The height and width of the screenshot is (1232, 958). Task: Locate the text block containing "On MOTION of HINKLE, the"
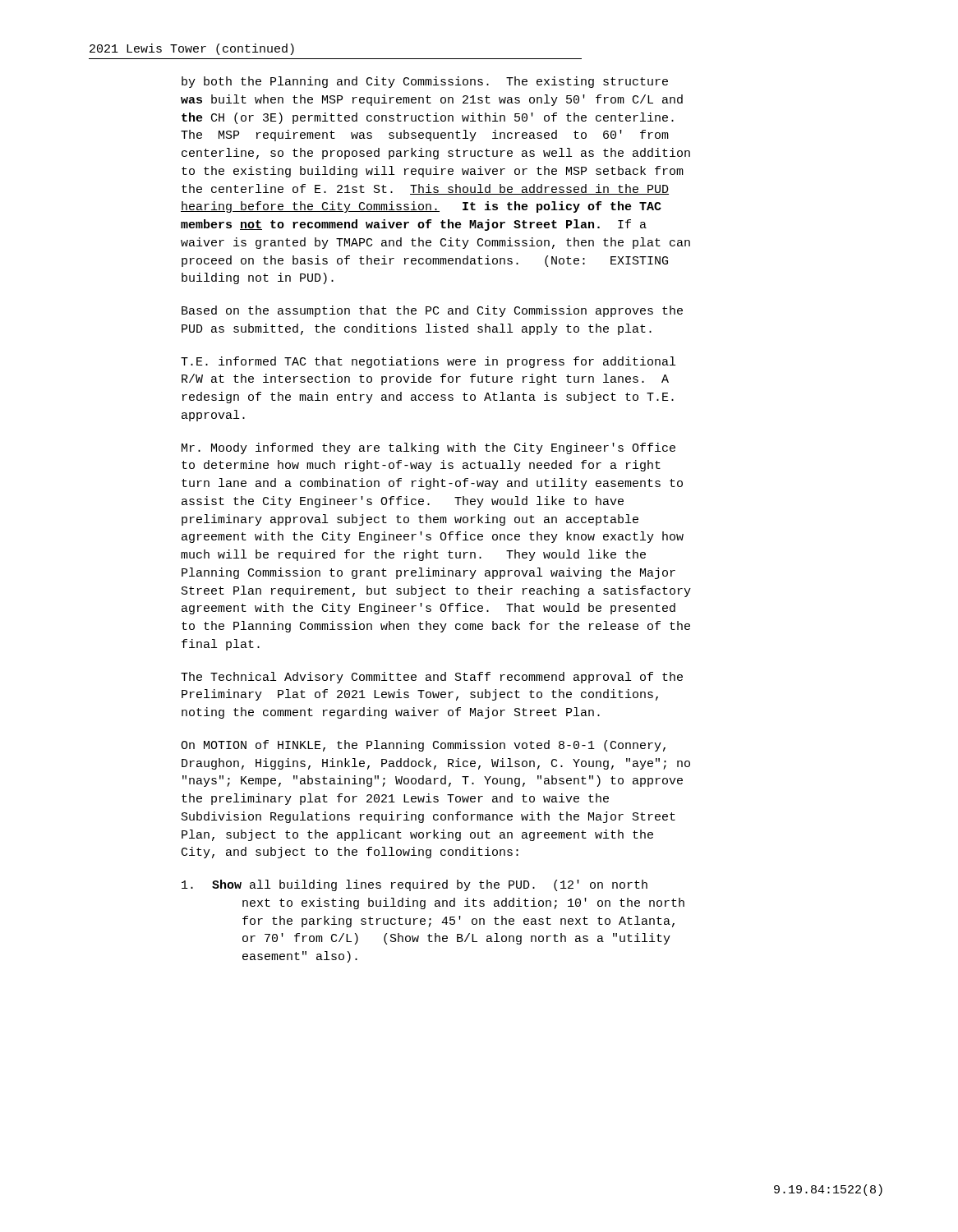click(436, 800)
